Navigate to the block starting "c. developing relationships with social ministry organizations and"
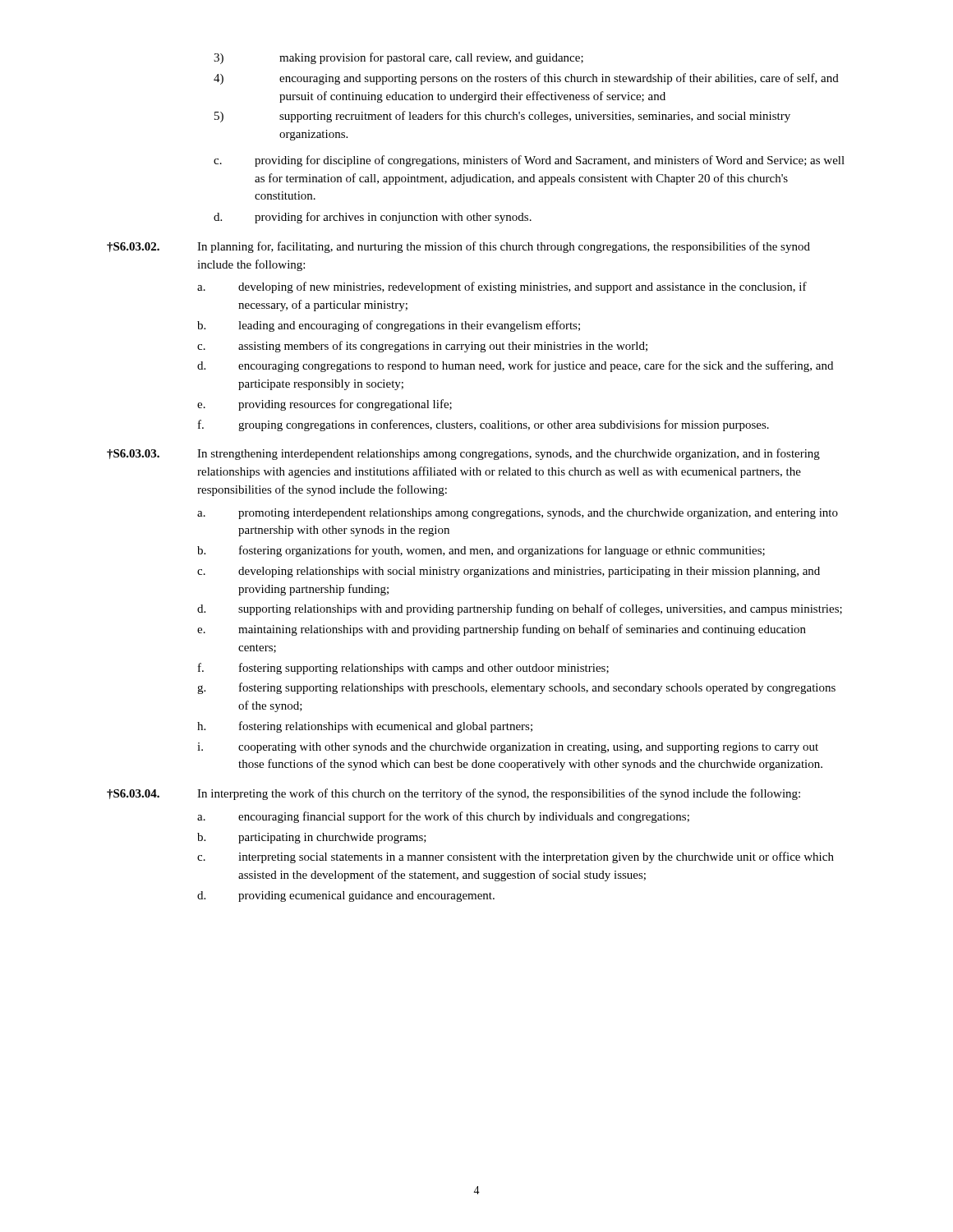The height and width of the screenshot is (1232, 953). pos(522,580)
